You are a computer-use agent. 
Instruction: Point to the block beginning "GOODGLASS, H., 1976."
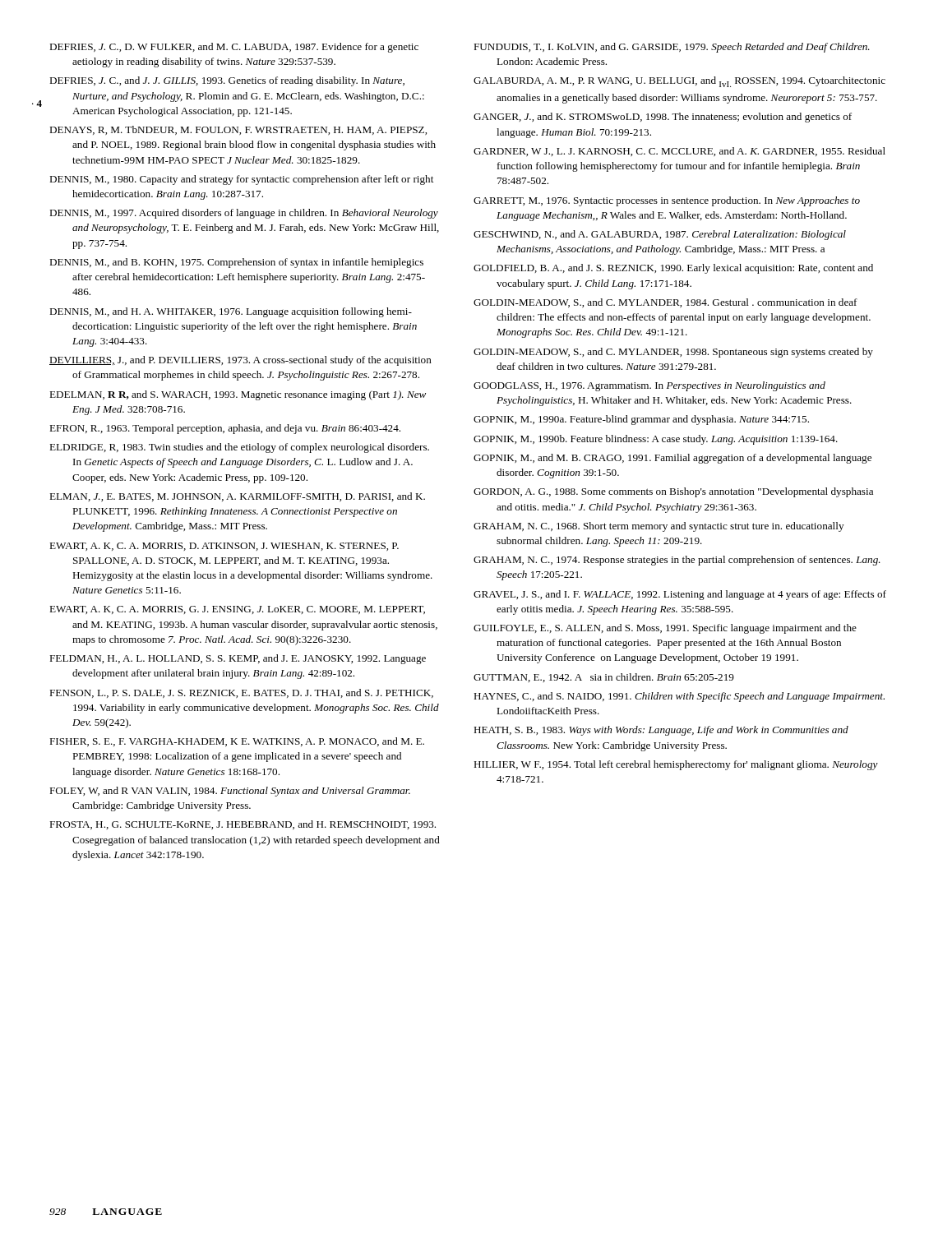pos(663,393)
